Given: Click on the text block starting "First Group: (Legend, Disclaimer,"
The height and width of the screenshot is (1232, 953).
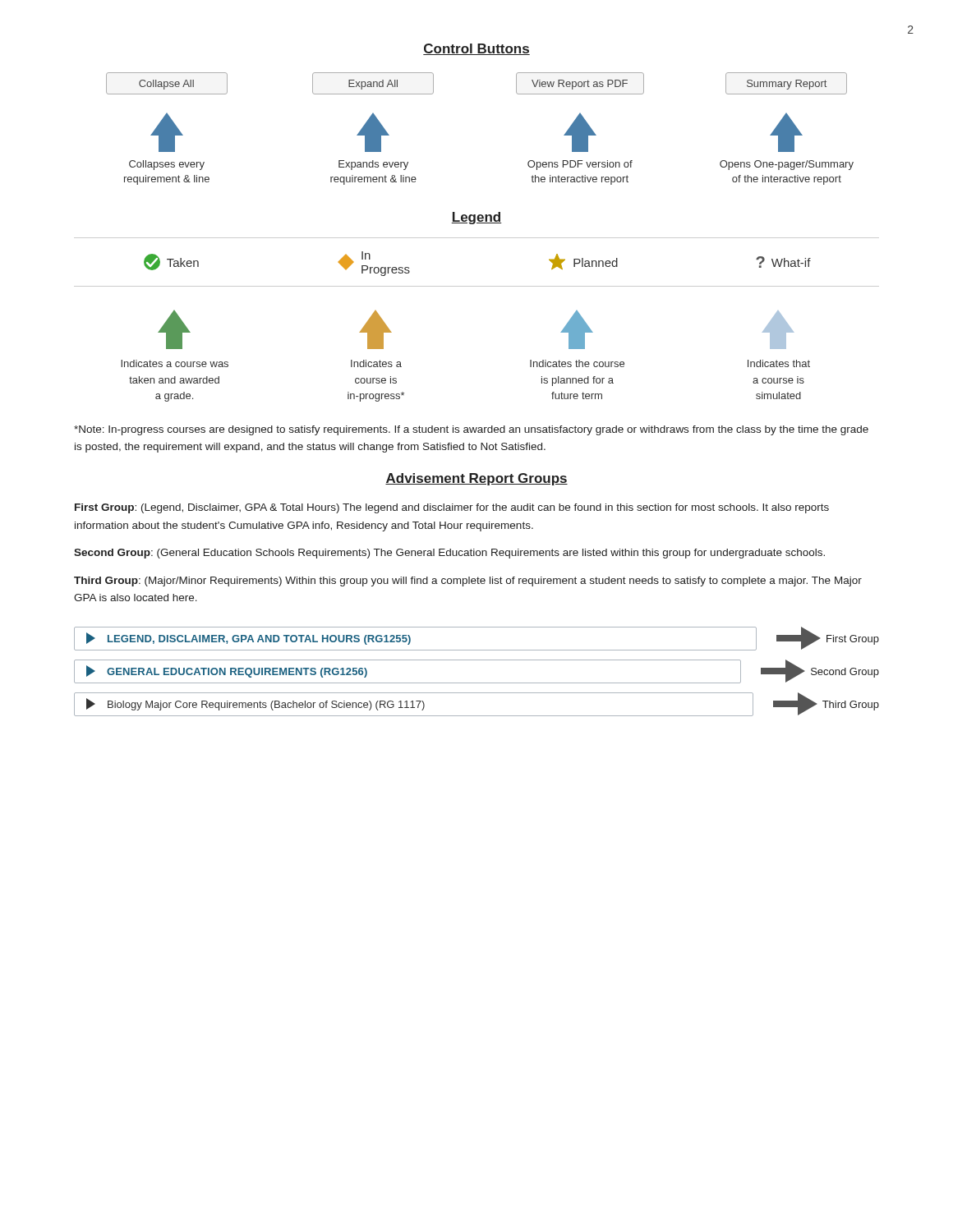Looking at the screenshot, I should 452,516.
